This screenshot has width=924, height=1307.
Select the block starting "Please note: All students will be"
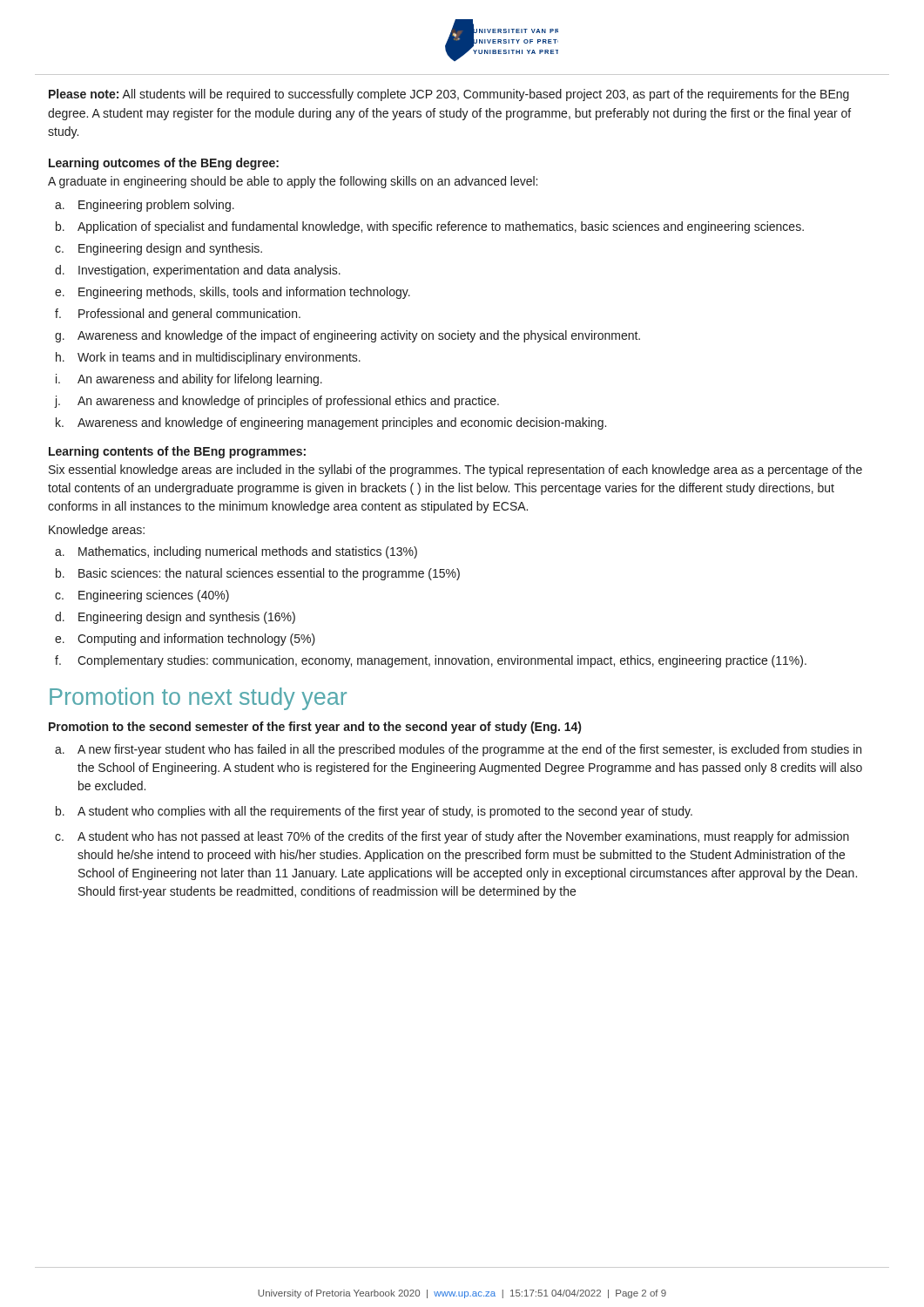coord(449,113)
